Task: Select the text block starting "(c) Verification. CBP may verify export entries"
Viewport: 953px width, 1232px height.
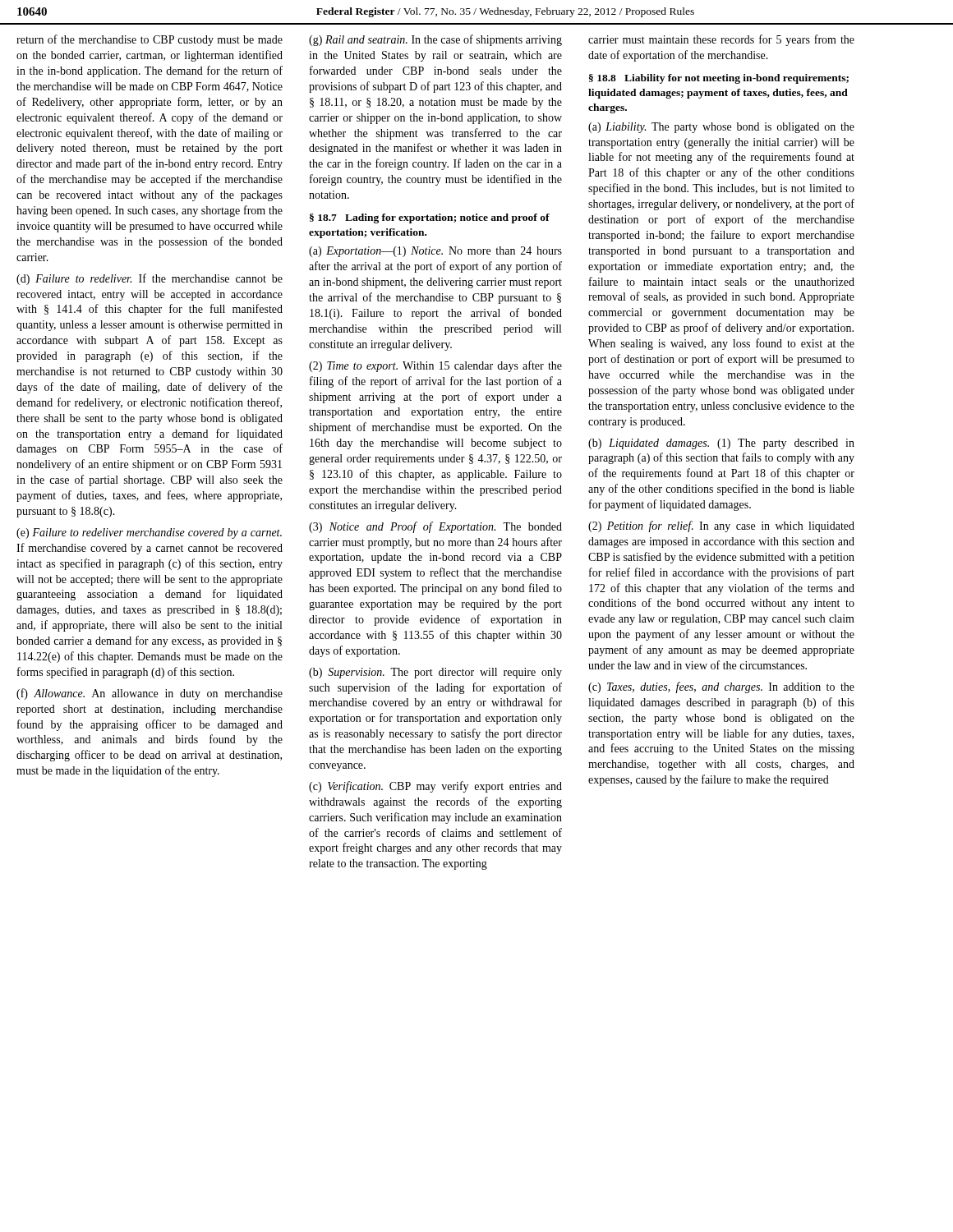Action: [x=435, y=826]
